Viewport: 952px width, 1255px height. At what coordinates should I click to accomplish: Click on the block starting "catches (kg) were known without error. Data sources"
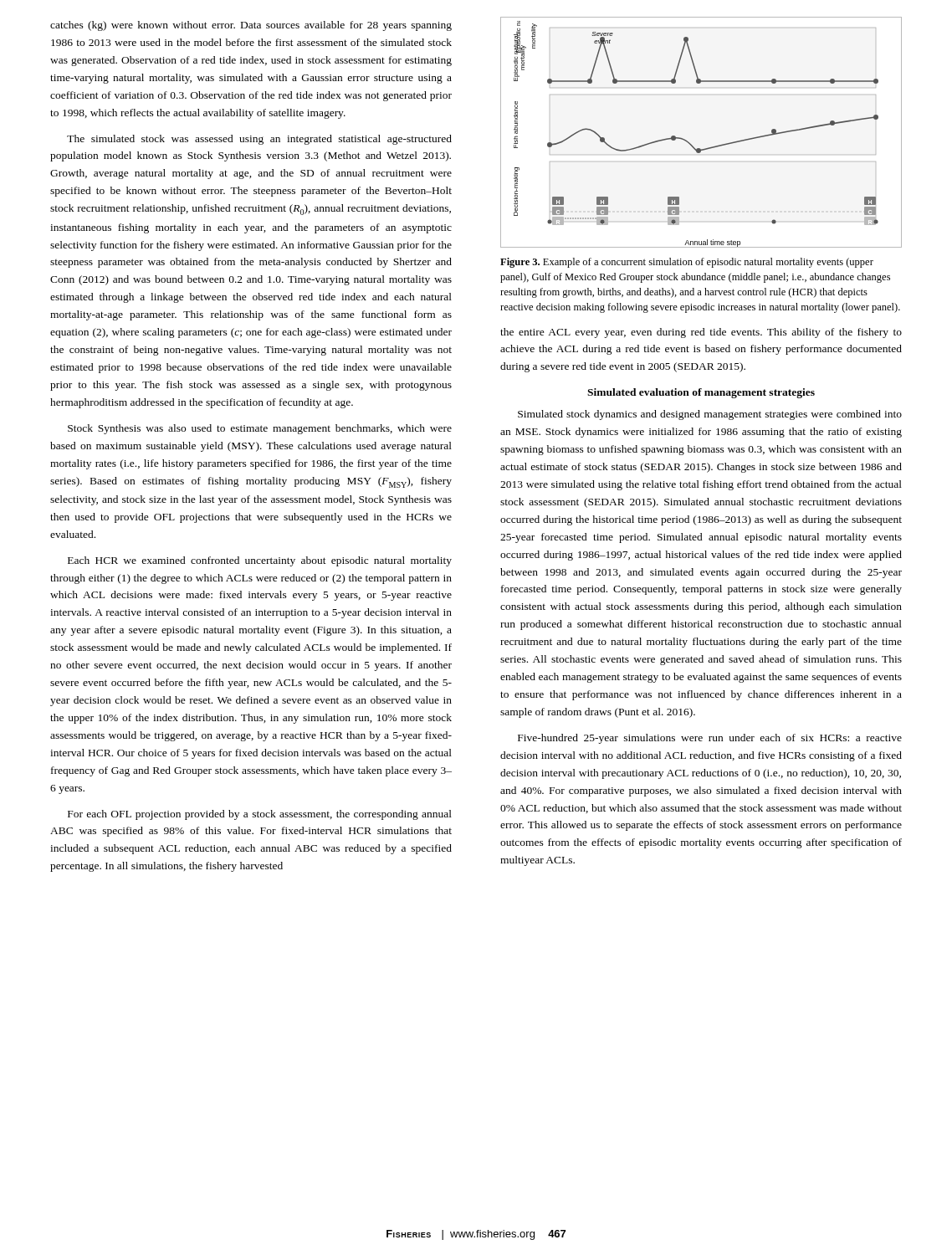(251, 69)
